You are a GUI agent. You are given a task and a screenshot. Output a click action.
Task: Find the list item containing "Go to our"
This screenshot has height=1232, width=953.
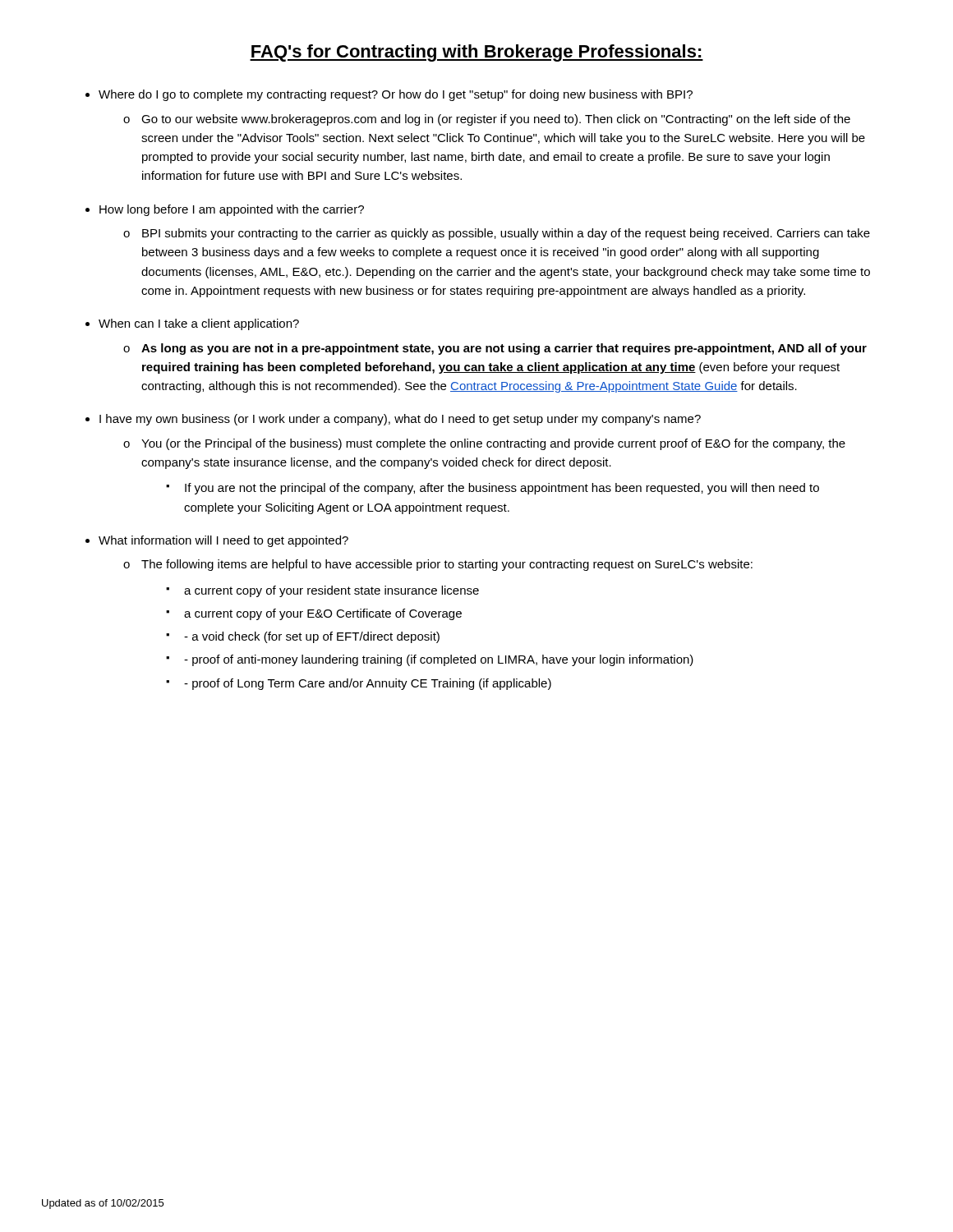click(x=503, y=147)
